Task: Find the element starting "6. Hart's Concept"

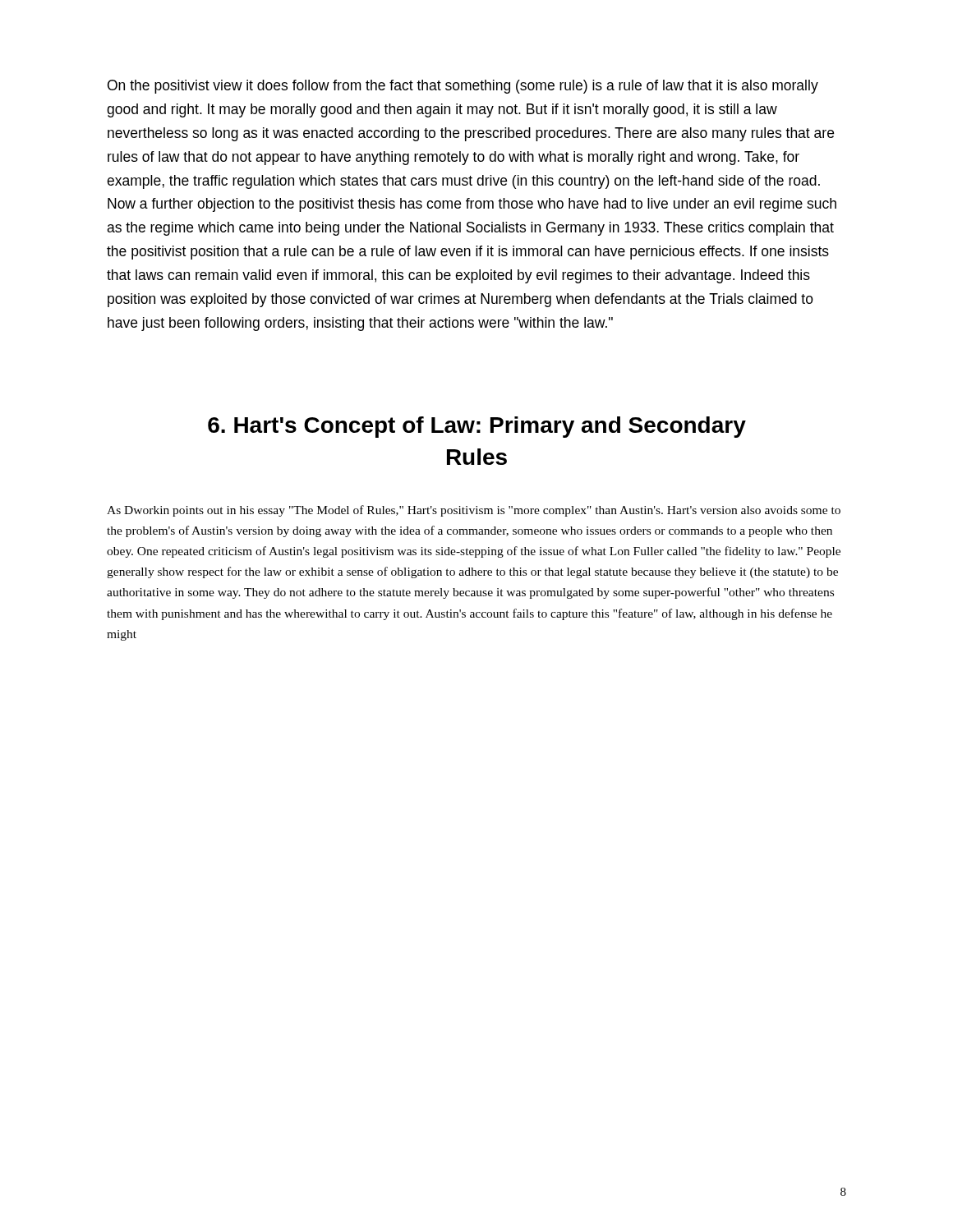Action: click(x=476, y=441)
